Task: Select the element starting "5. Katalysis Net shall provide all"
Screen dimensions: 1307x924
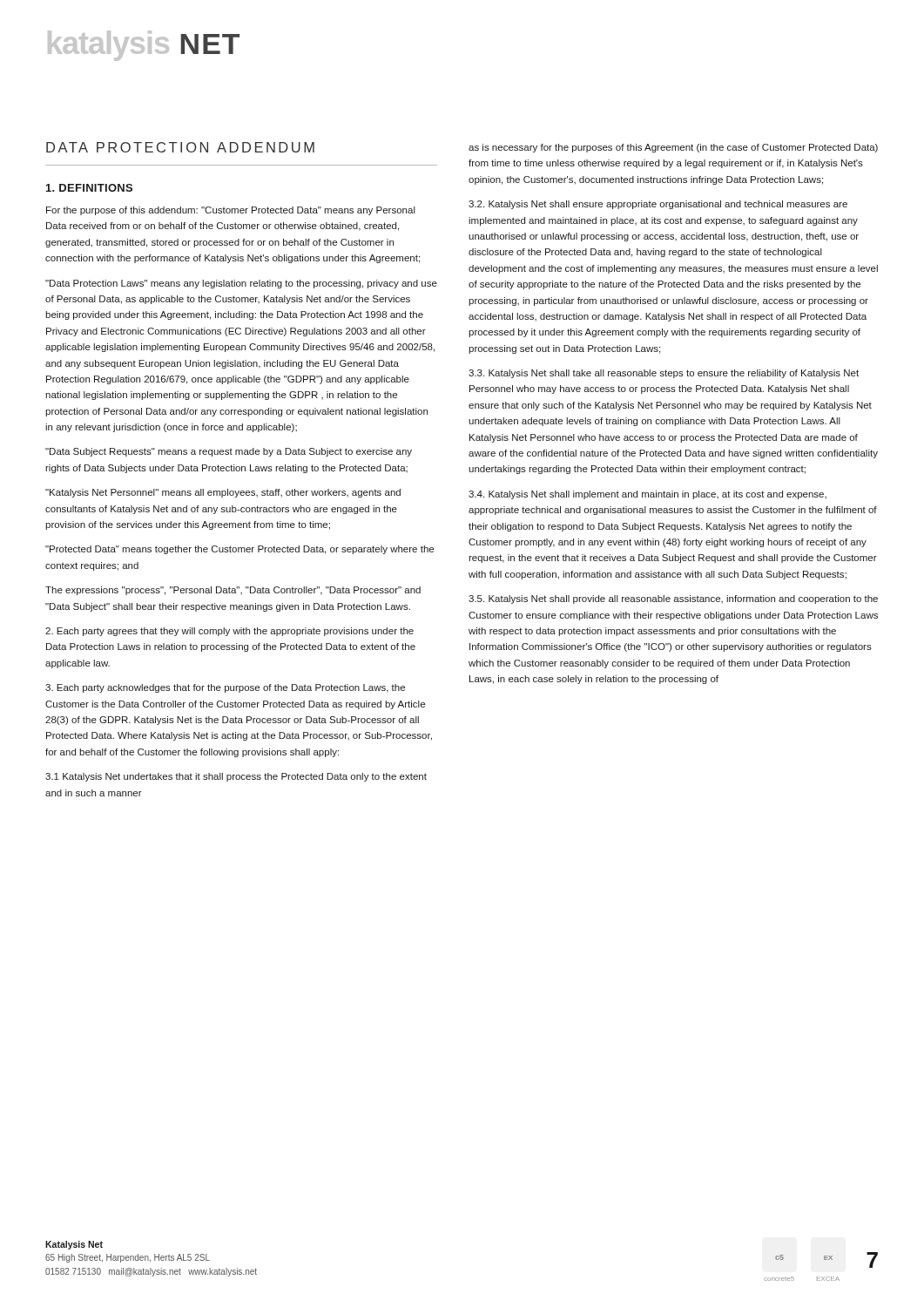Action: tap(673, 639)
